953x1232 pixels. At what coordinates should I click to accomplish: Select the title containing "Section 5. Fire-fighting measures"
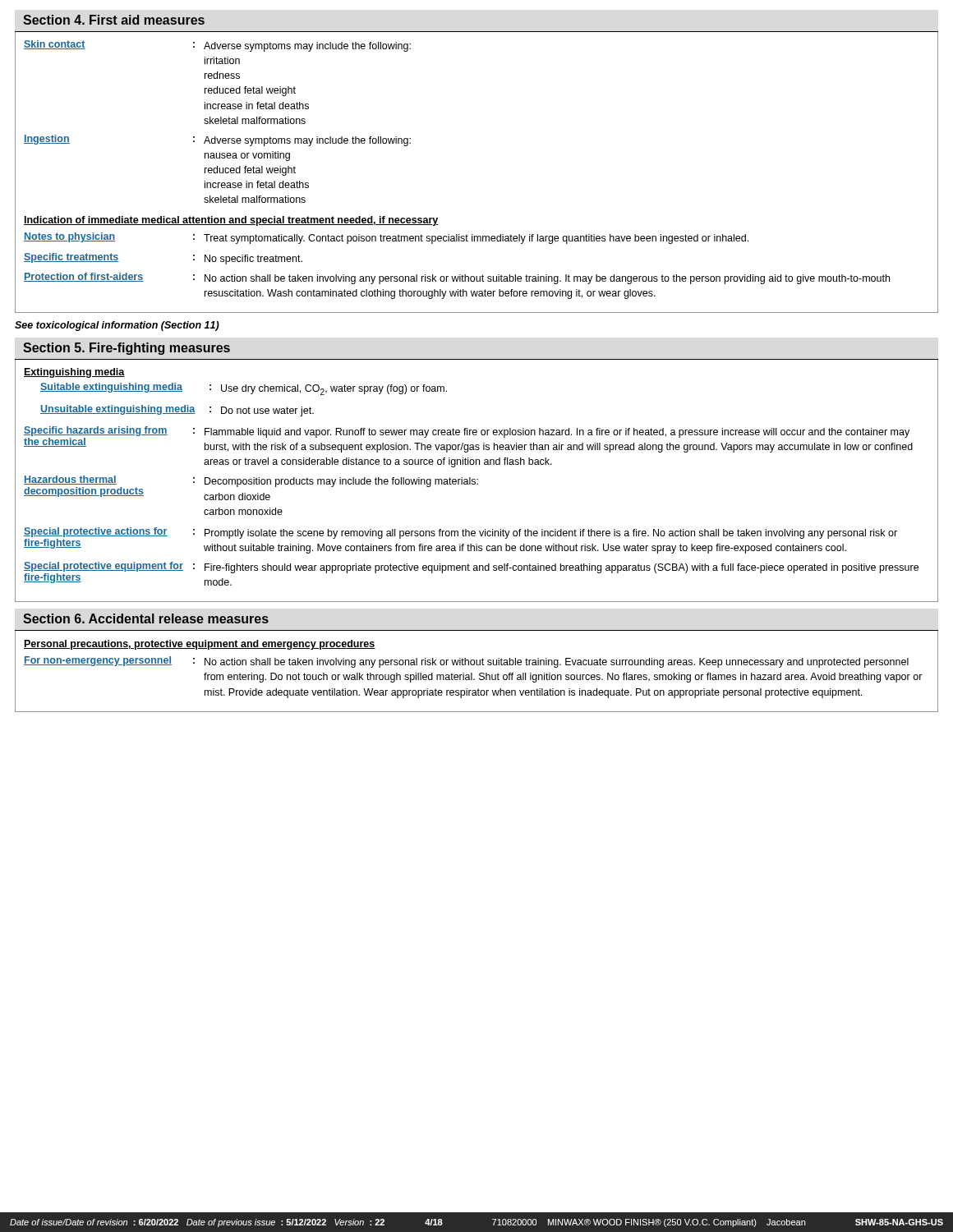[x=476, y=349]
